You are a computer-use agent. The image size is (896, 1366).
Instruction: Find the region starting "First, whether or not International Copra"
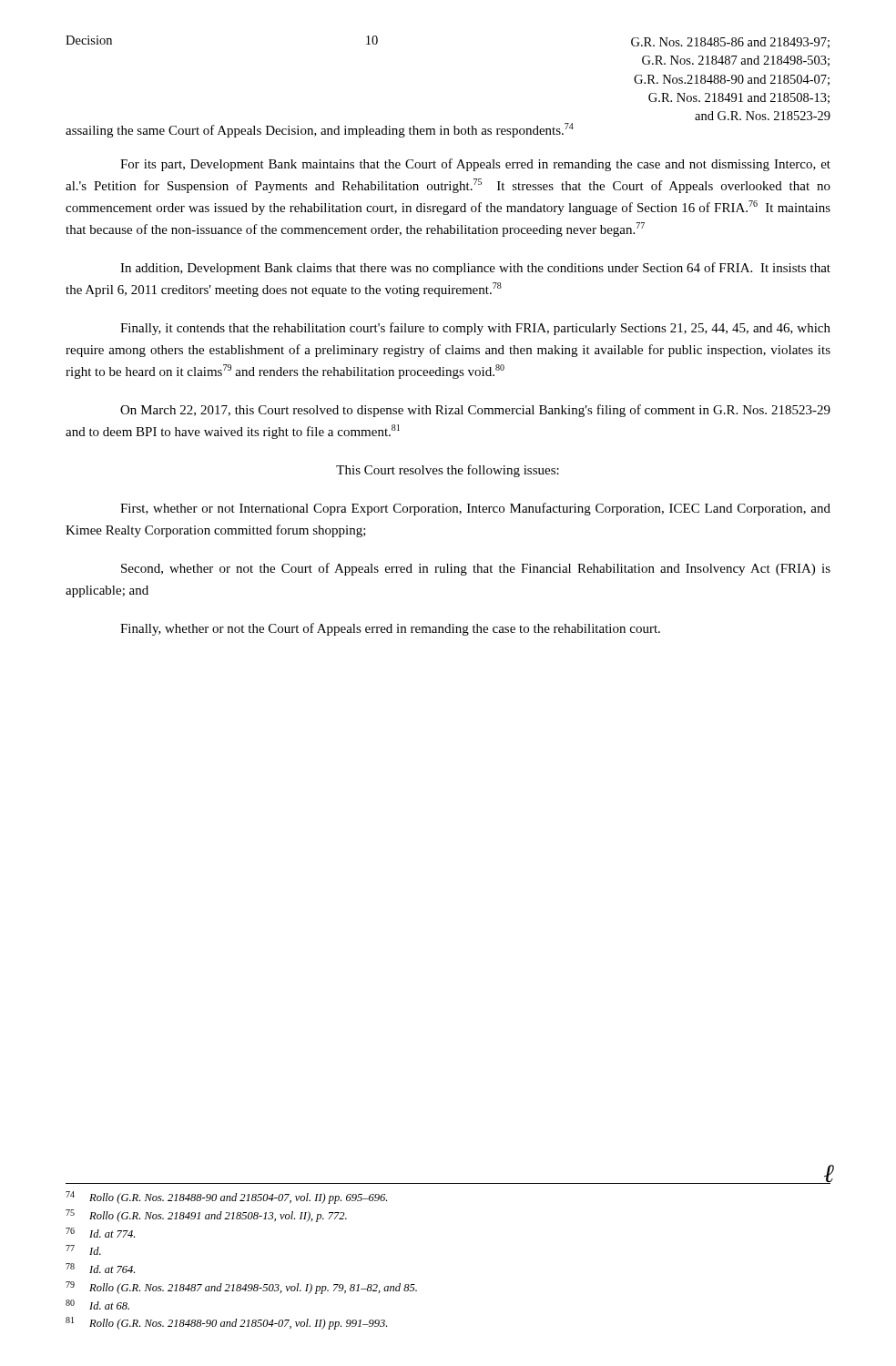448,519
